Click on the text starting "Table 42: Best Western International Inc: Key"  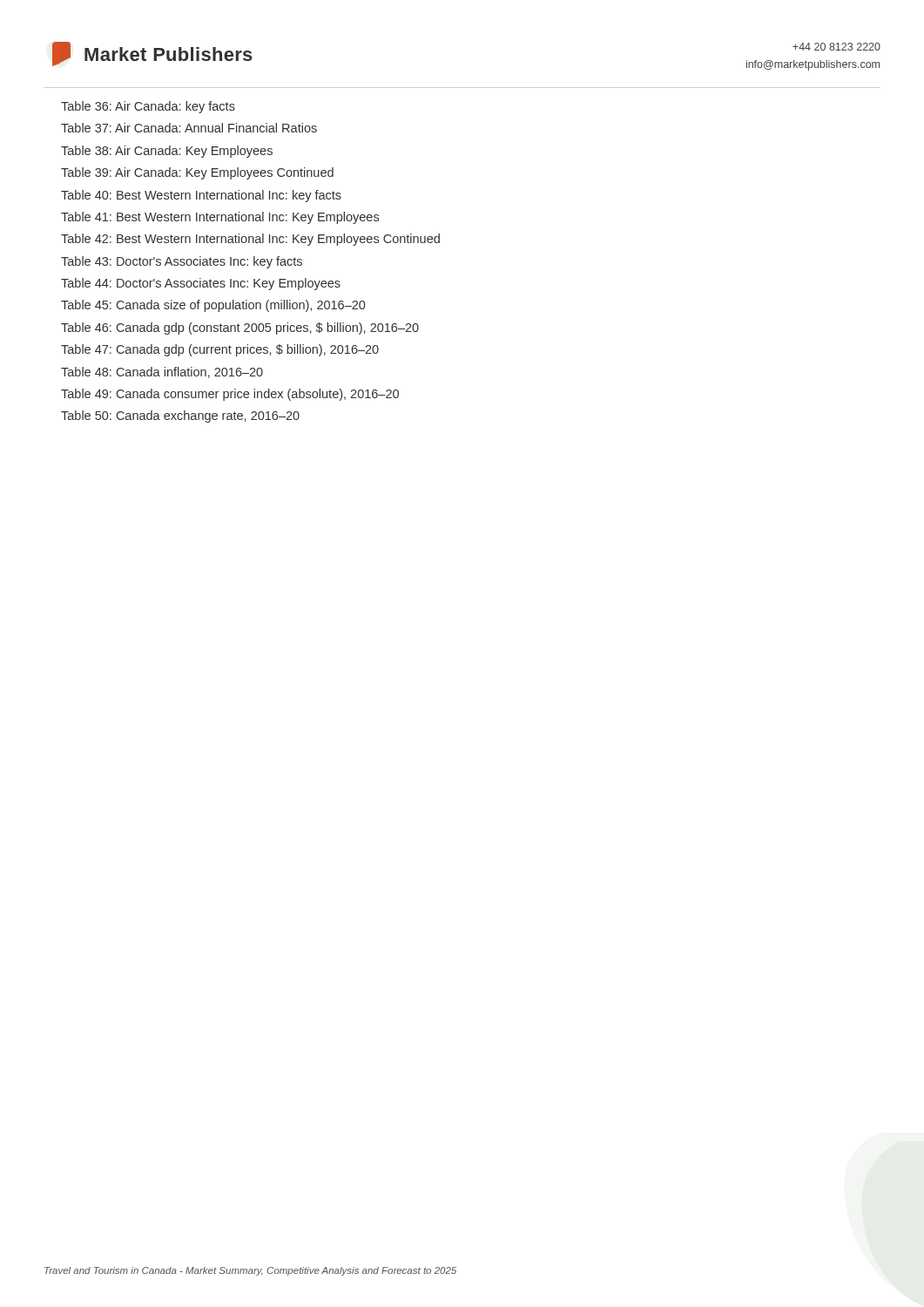[251, 239]
